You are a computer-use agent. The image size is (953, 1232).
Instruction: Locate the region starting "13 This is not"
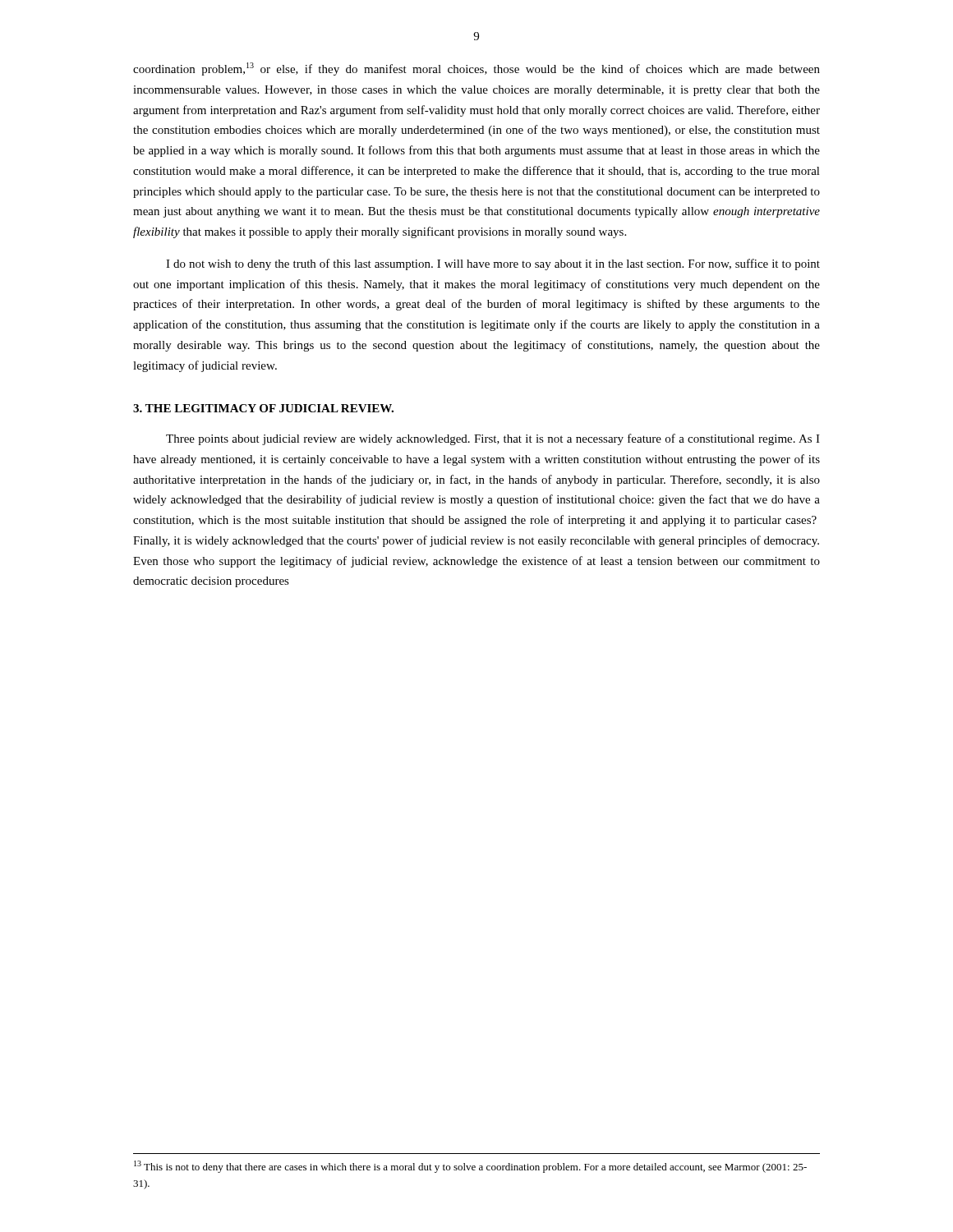(x=476, y=1175)
